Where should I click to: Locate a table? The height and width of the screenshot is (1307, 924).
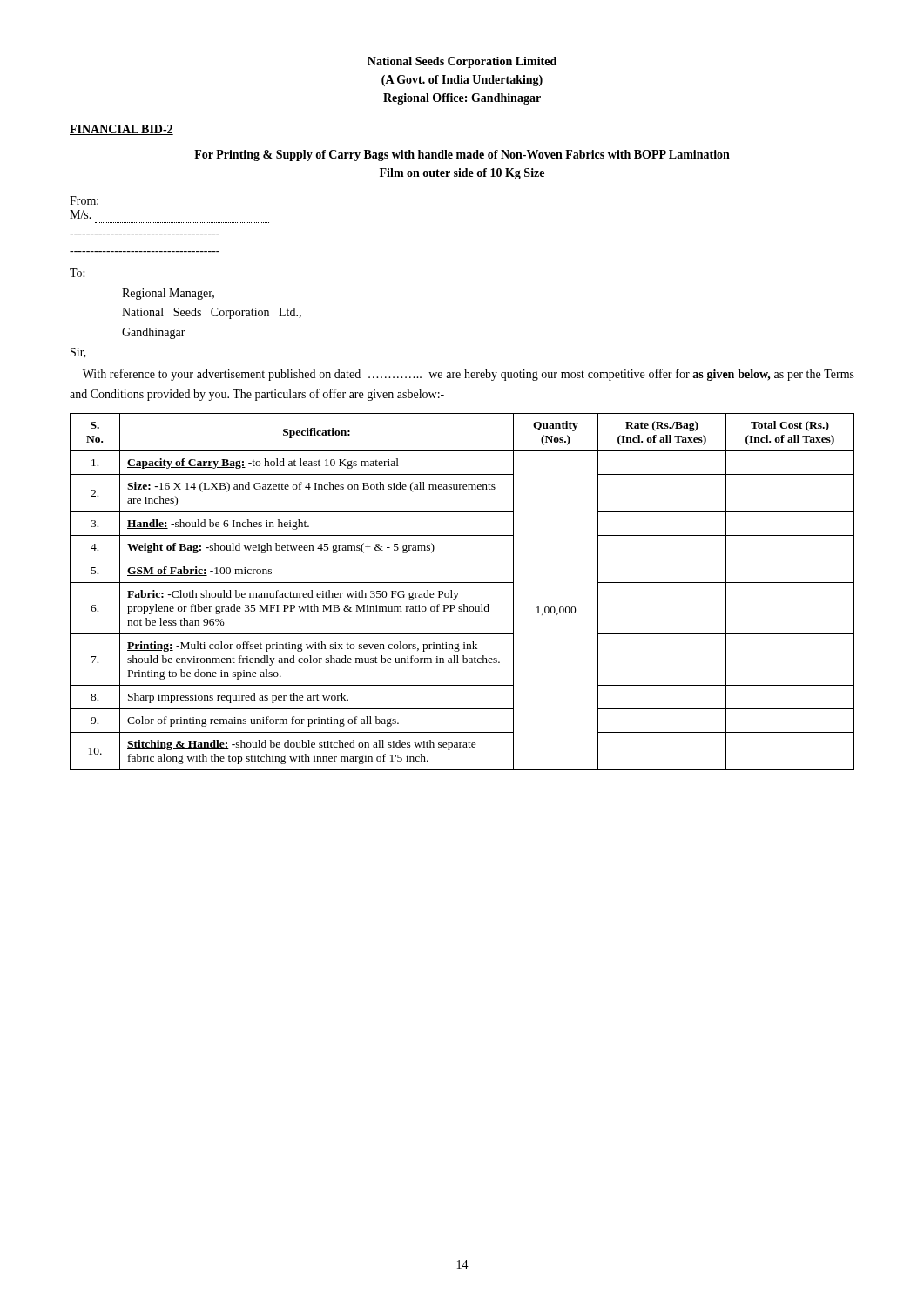coord(462,592)
